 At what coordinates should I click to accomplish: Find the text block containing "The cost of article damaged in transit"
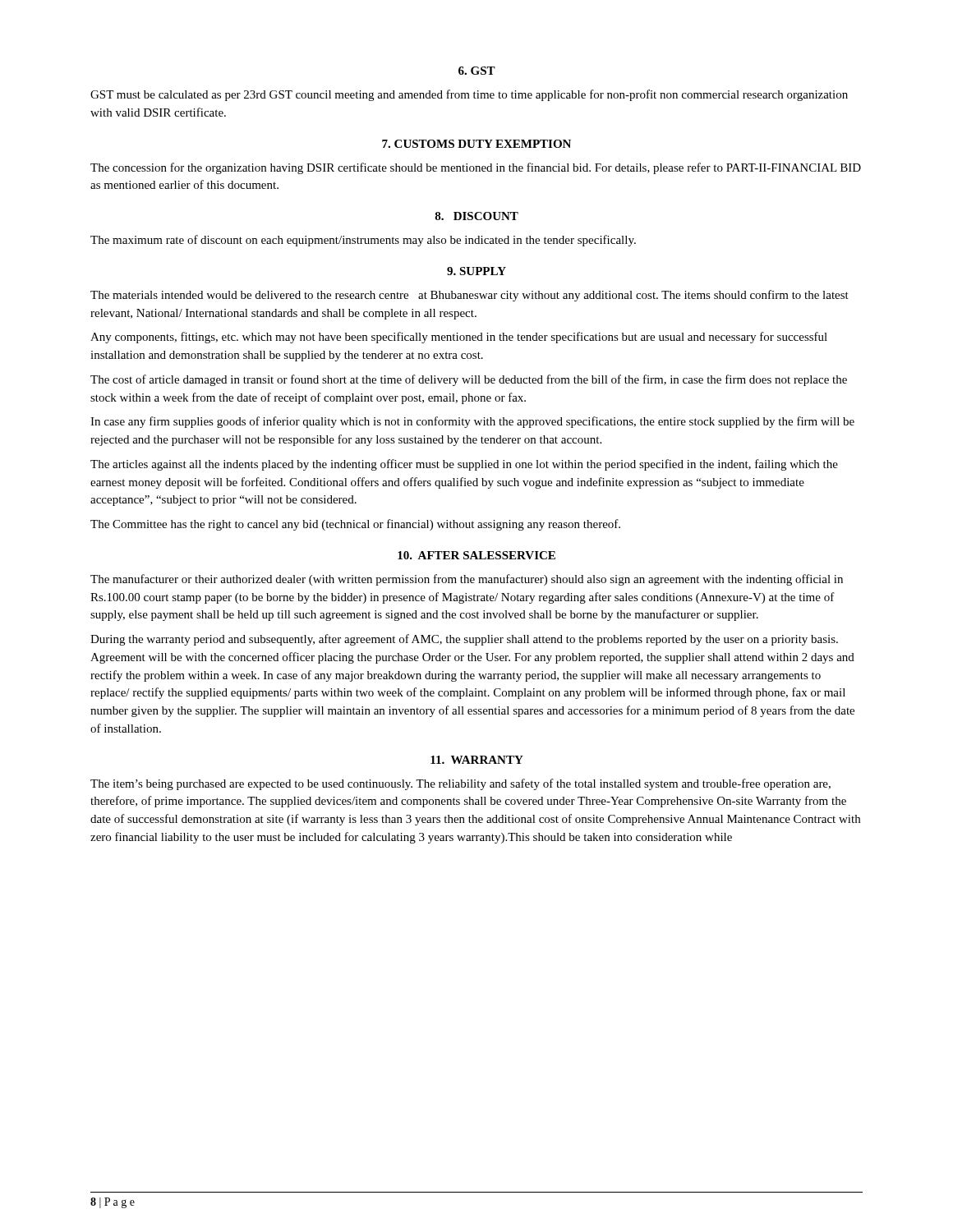click(x=469, y=388)
